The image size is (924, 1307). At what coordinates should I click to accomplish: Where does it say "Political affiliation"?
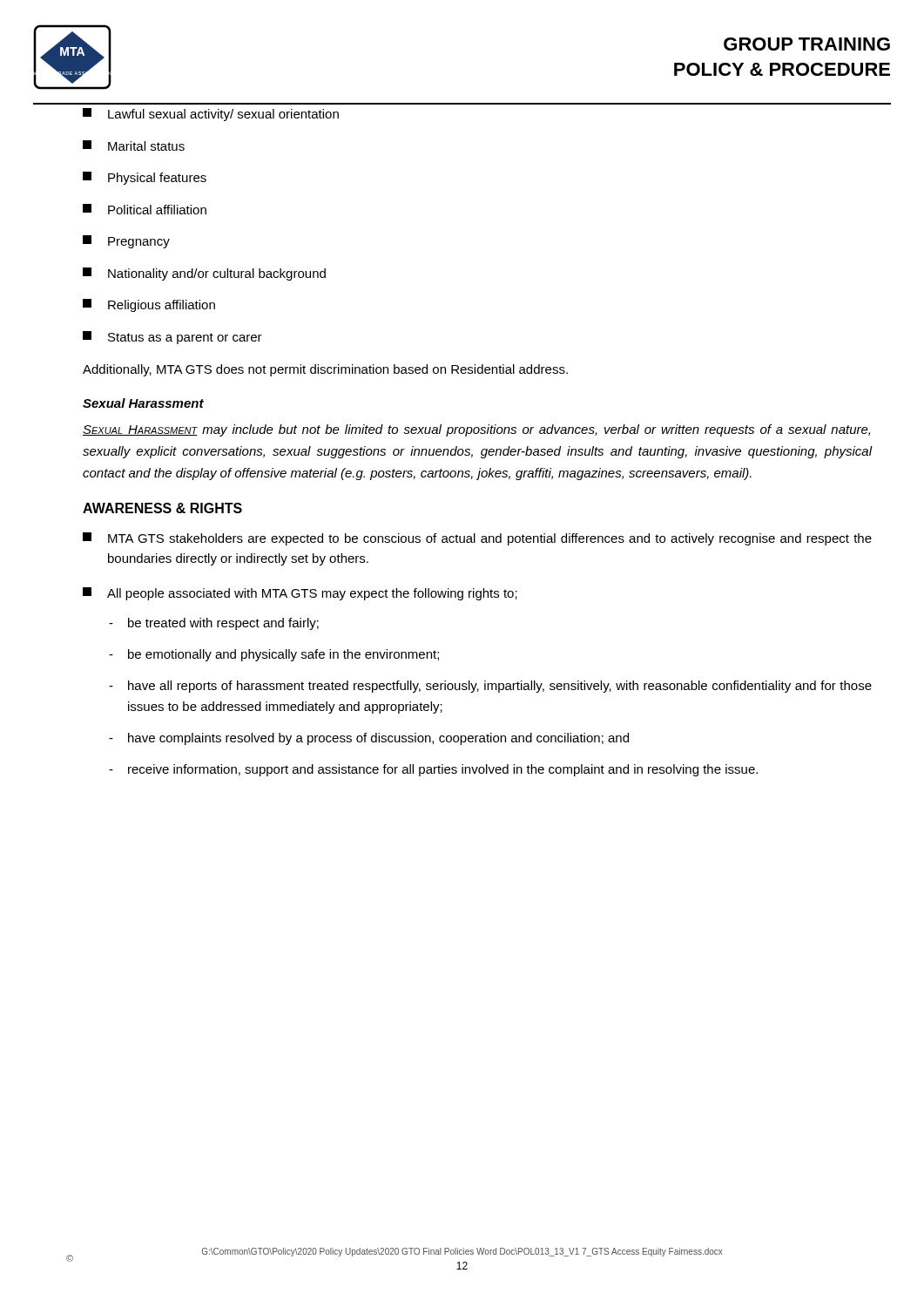point(145,210)
